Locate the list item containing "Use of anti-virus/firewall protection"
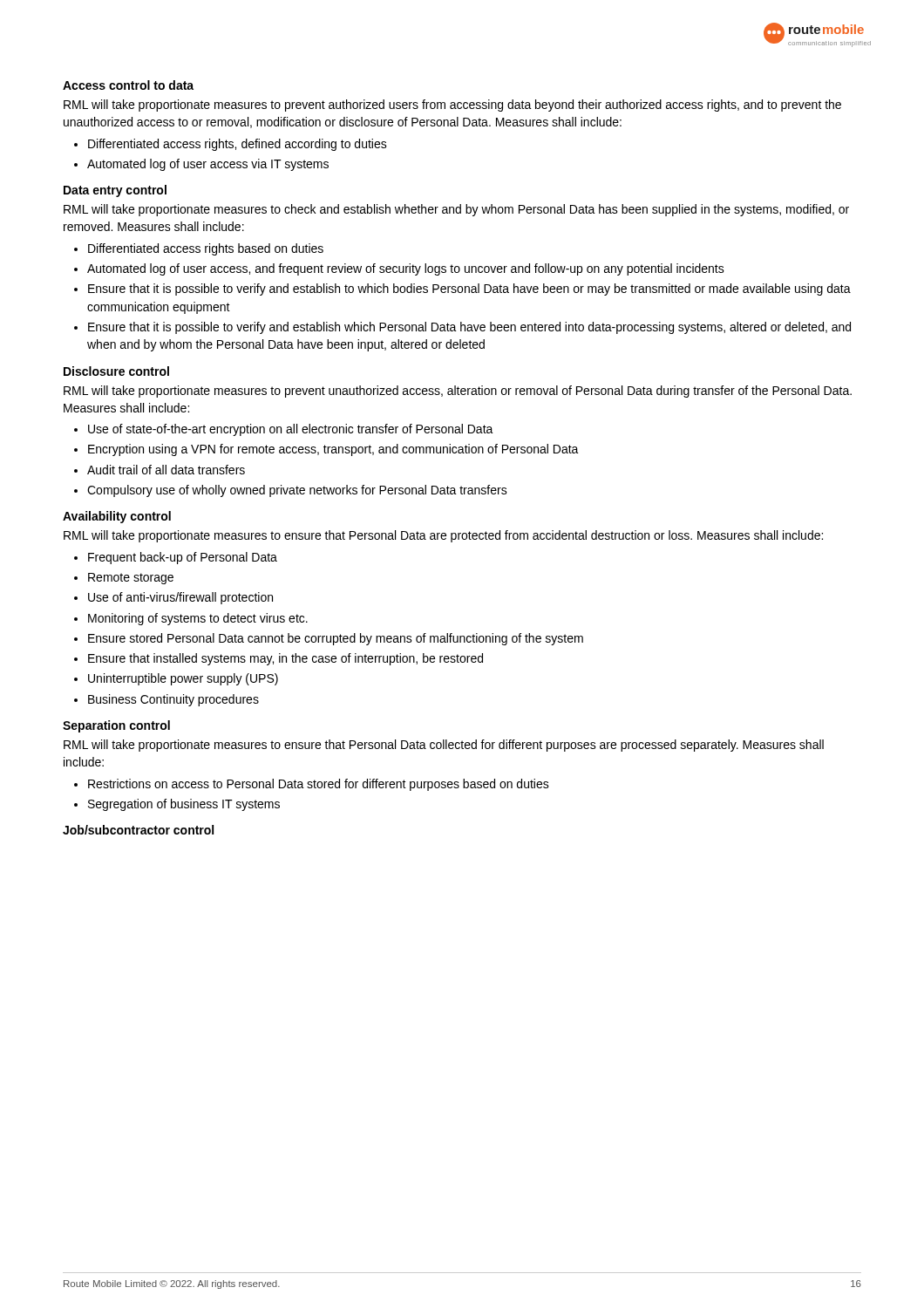 pos(180,598)
